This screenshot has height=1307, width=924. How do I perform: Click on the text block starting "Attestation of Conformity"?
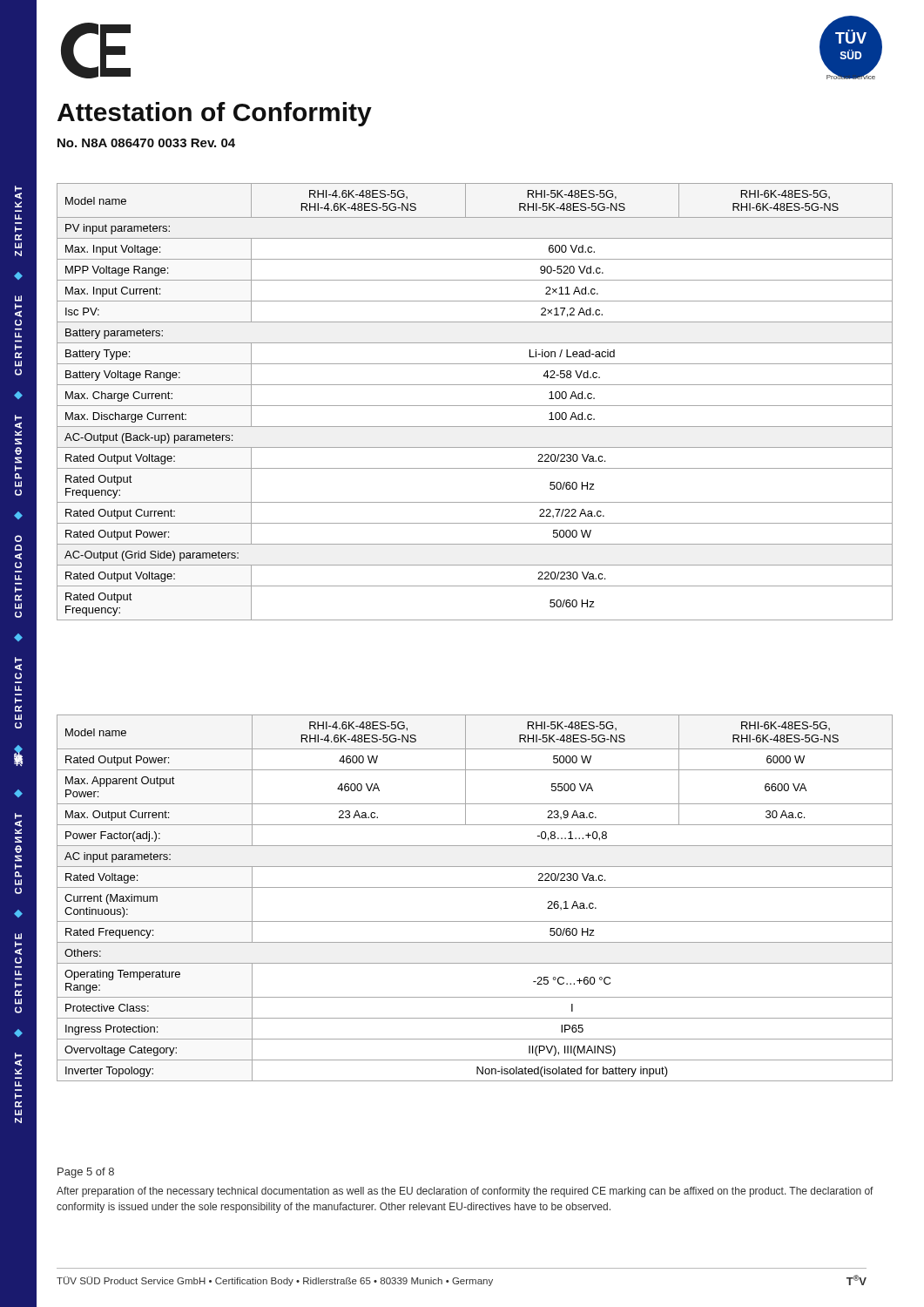pyautogui.click(x=214, y=112)
